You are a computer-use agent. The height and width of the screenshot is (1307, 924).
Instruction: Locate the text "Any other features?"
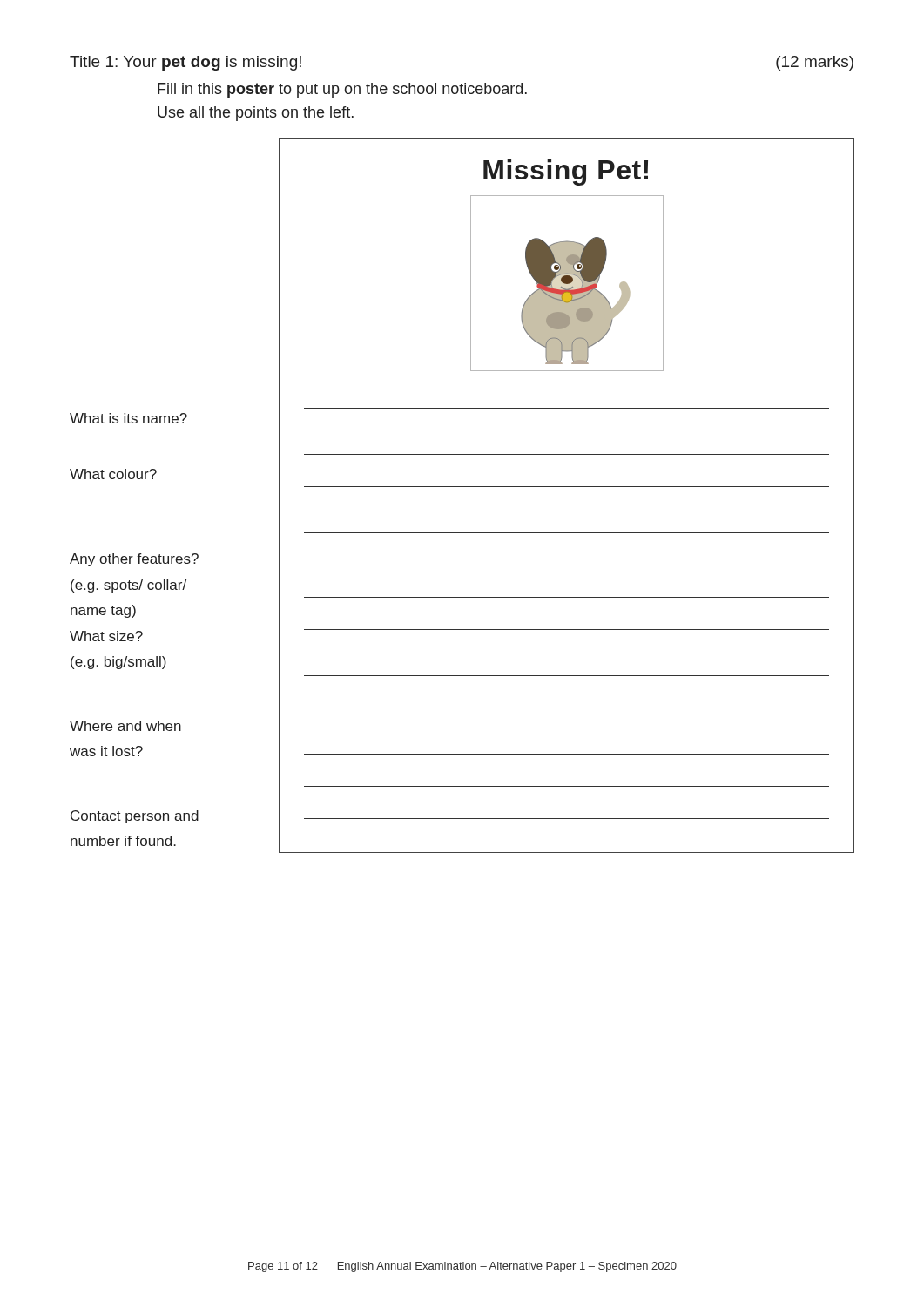(134, 559)
